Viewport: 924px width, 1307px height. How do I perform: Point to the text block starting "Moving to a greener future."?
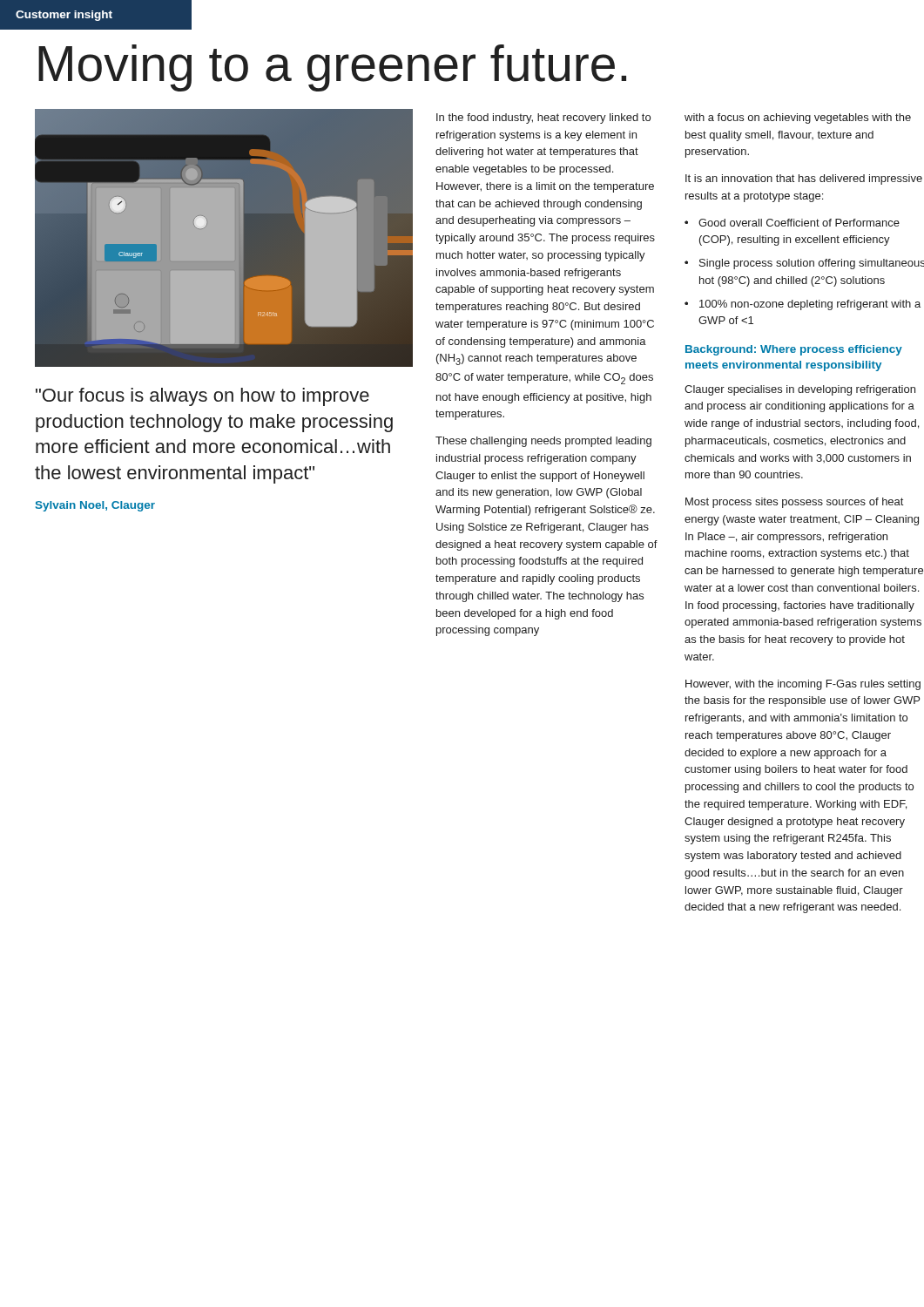click(x=462, y=64)
